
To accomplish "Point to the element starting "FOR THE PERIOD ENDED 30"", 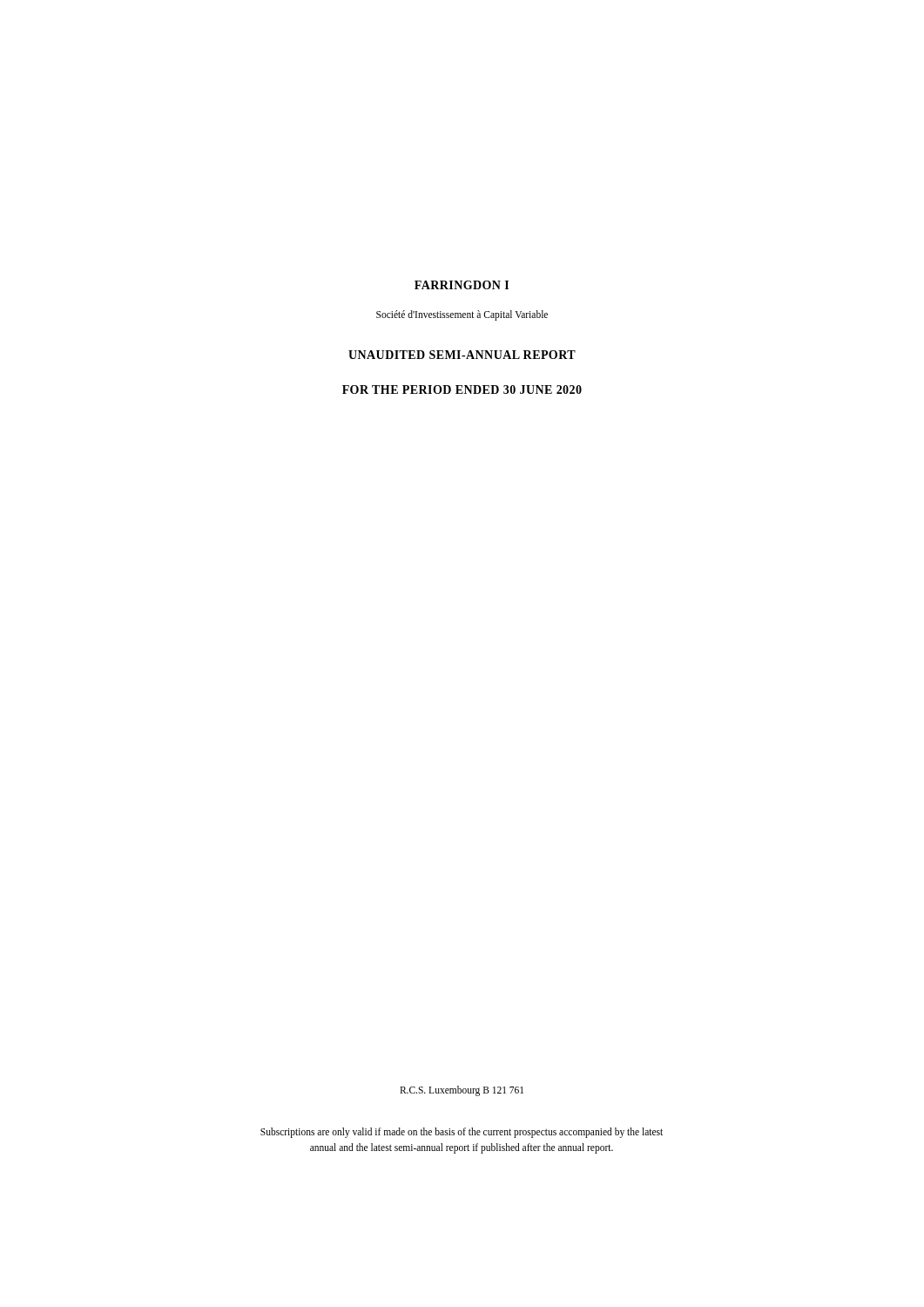I will 462,390.
